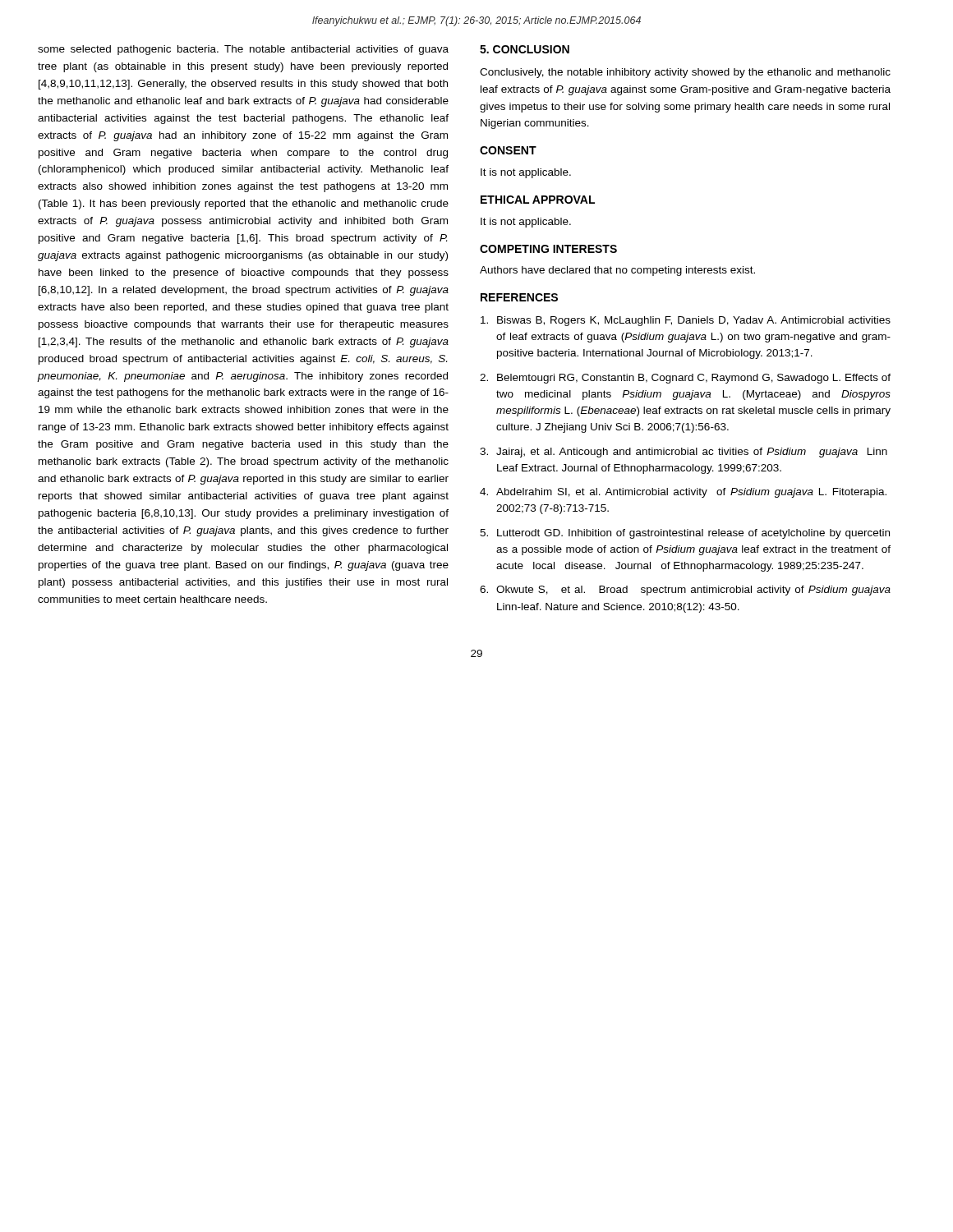
Task: Find the passage starting "Biswas B, Rogers K, McLaughlin F, Daniels"
Action: (x=685, y=337)
